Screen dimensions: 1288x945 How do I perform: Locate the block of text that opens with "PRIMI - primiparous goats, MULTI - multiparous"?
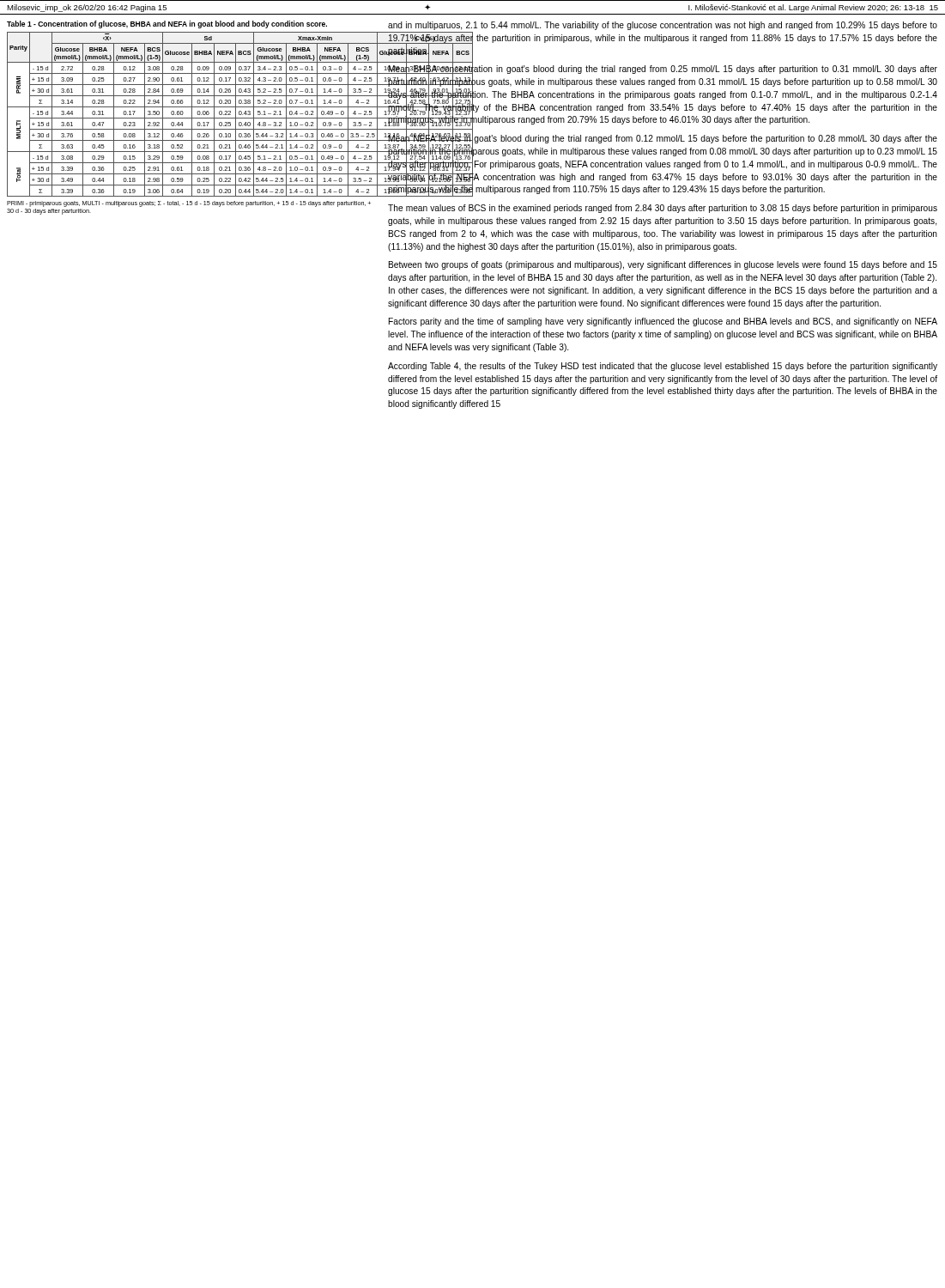point(189,207)
